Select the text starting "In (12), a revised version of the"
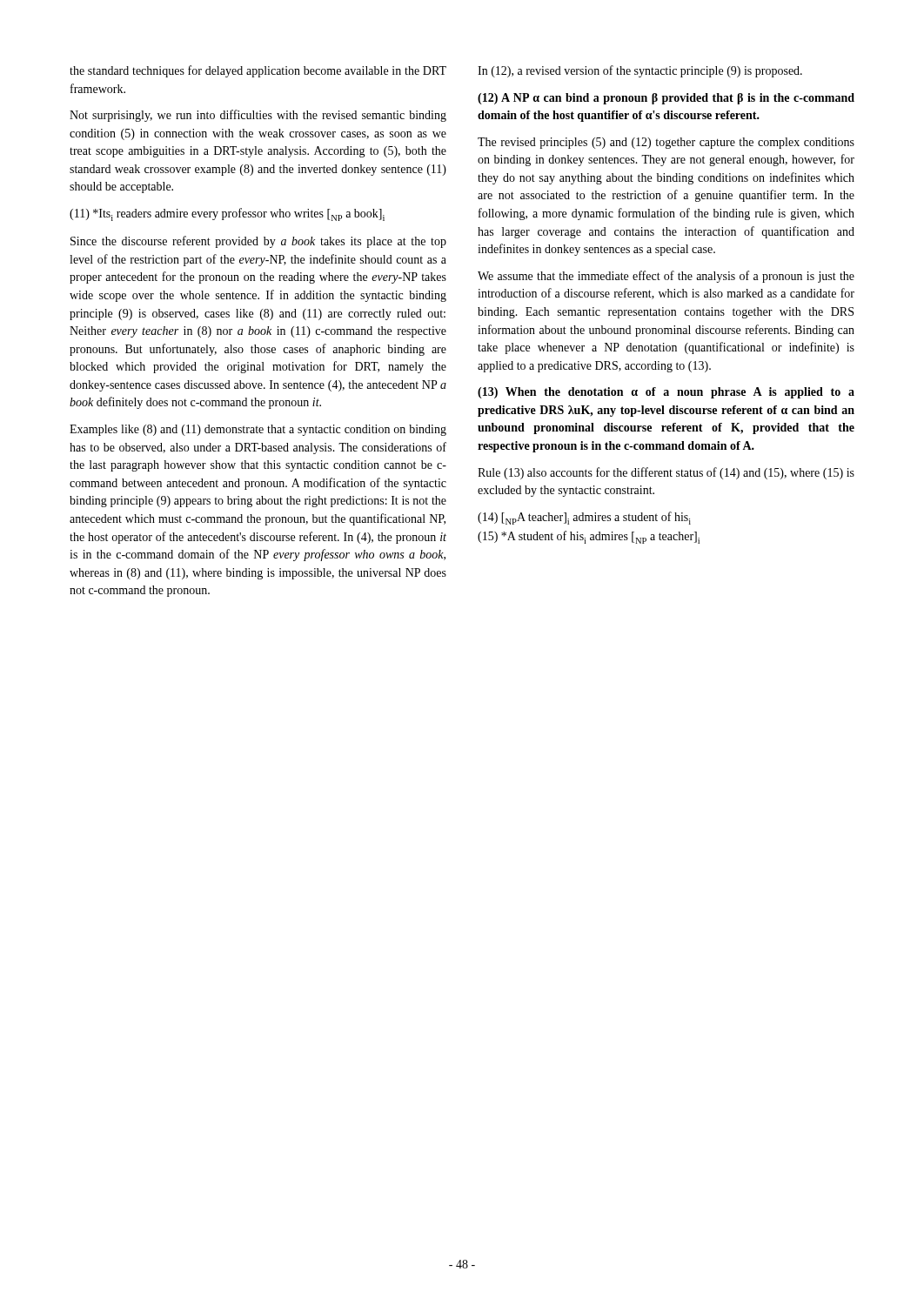This screenshot has width=924, height=1305. tap(666, 305)
